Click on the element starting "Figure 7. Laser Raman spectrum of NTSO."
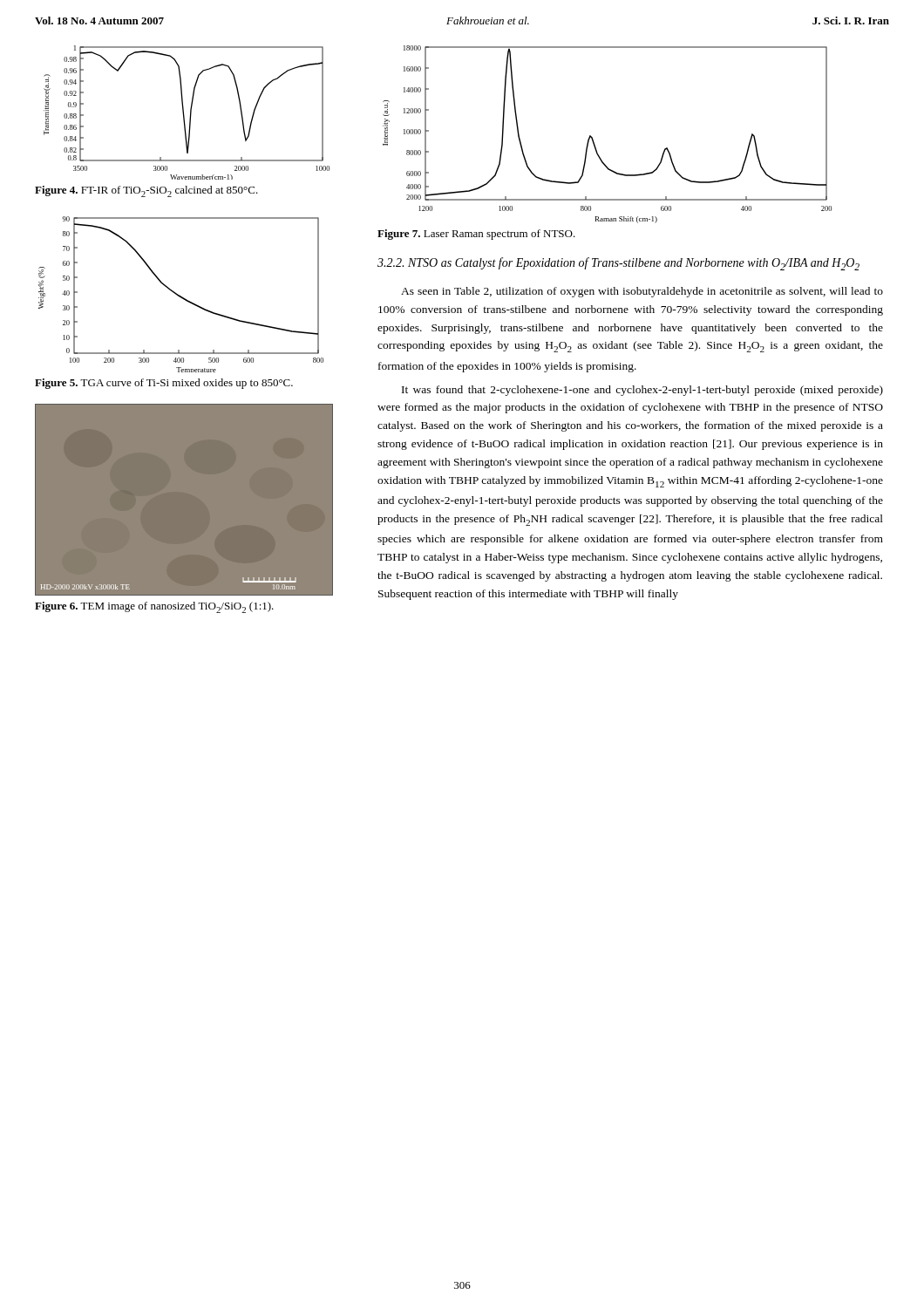 [476, 233]
